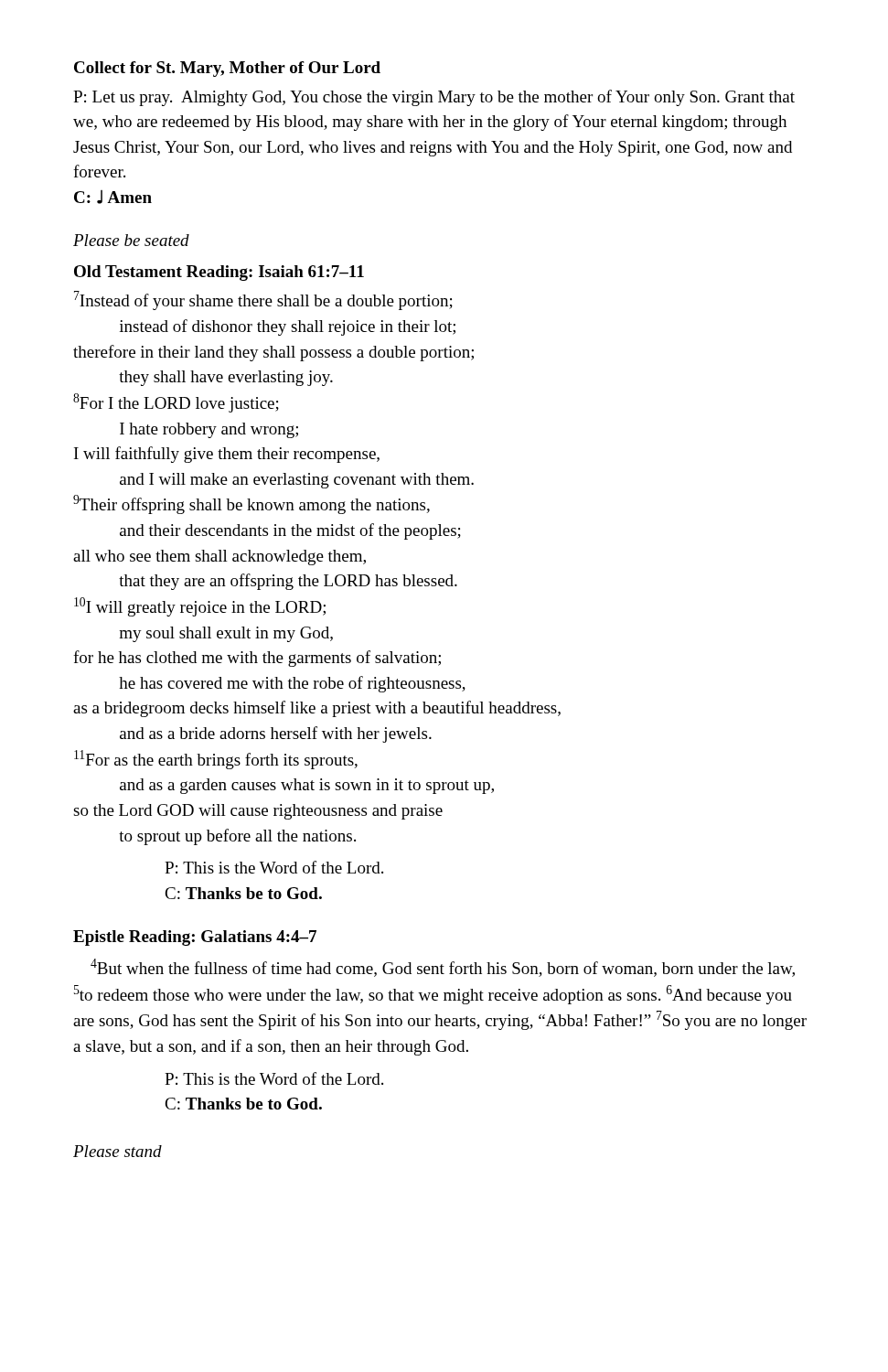The image size is (888, 1372).
Task: Select the text block that reads "7Instead of your shame there shall be a"
Action: (x=444, y=568)
